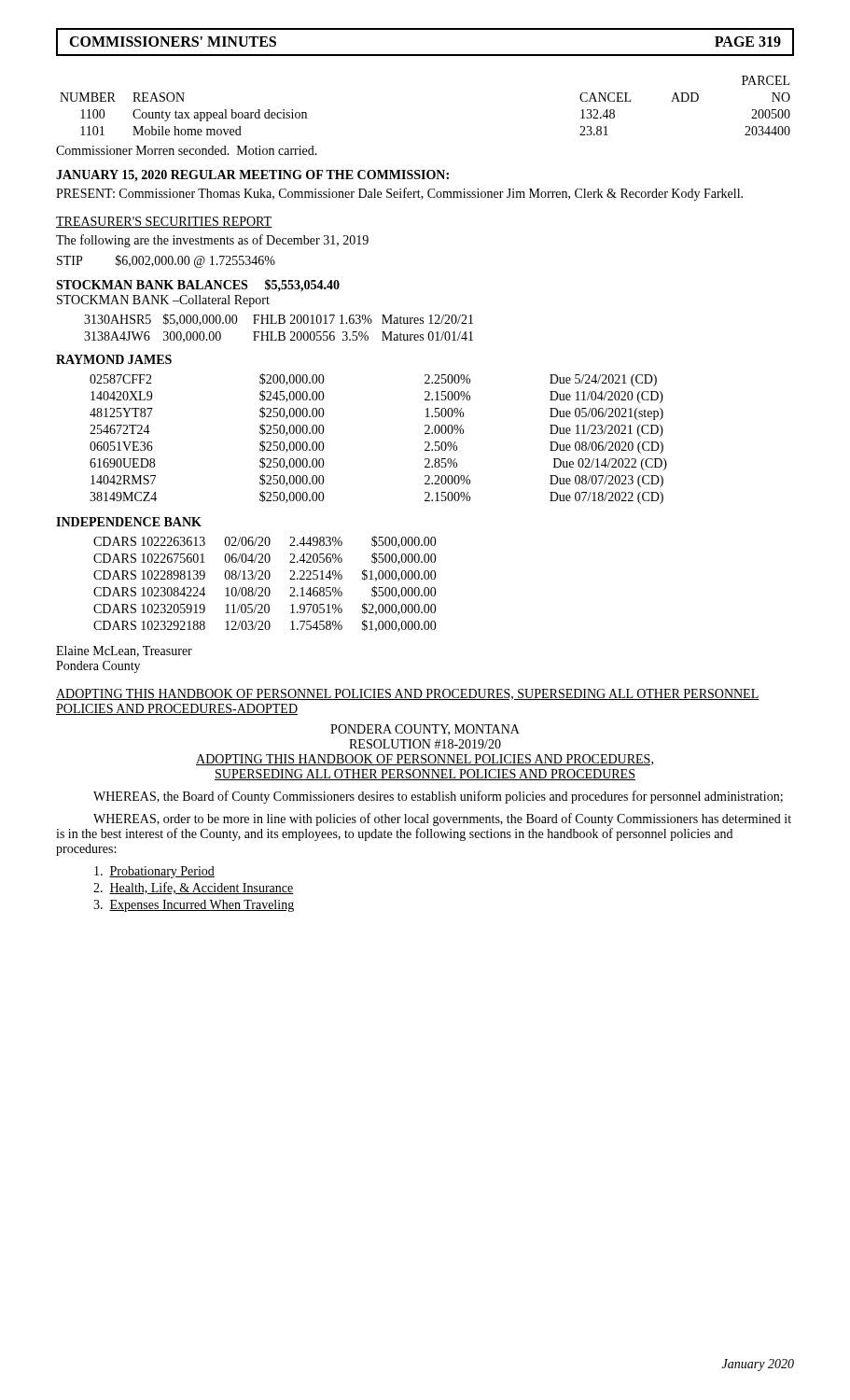Find the passage starting "STOCKMAN BANK –Collateral"
The image size is (850, 1400).
pyautogui.click(x=163, y=300)
